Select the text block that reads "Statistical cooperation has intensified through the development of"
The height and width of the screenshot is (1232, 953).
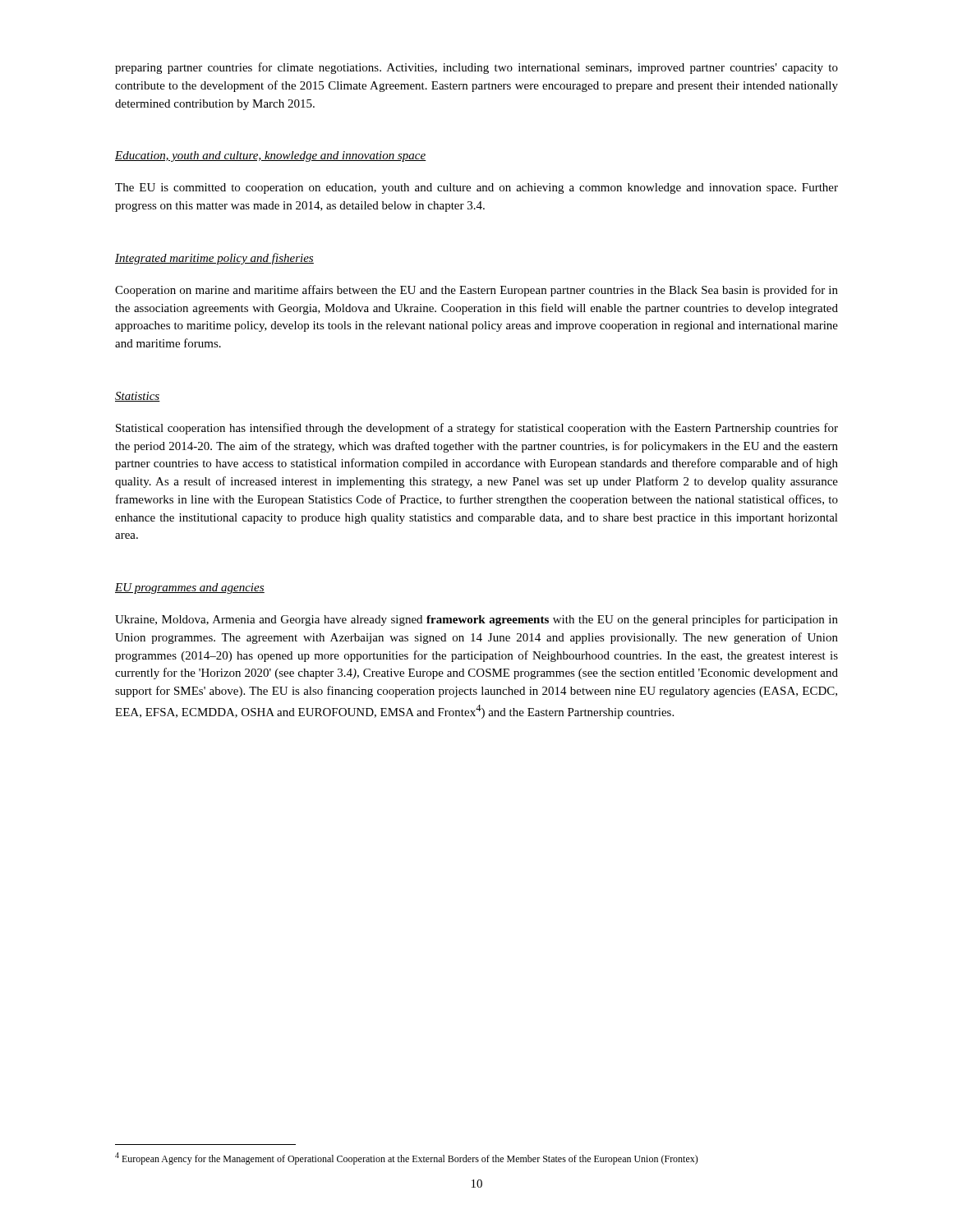tap(476, 481)
